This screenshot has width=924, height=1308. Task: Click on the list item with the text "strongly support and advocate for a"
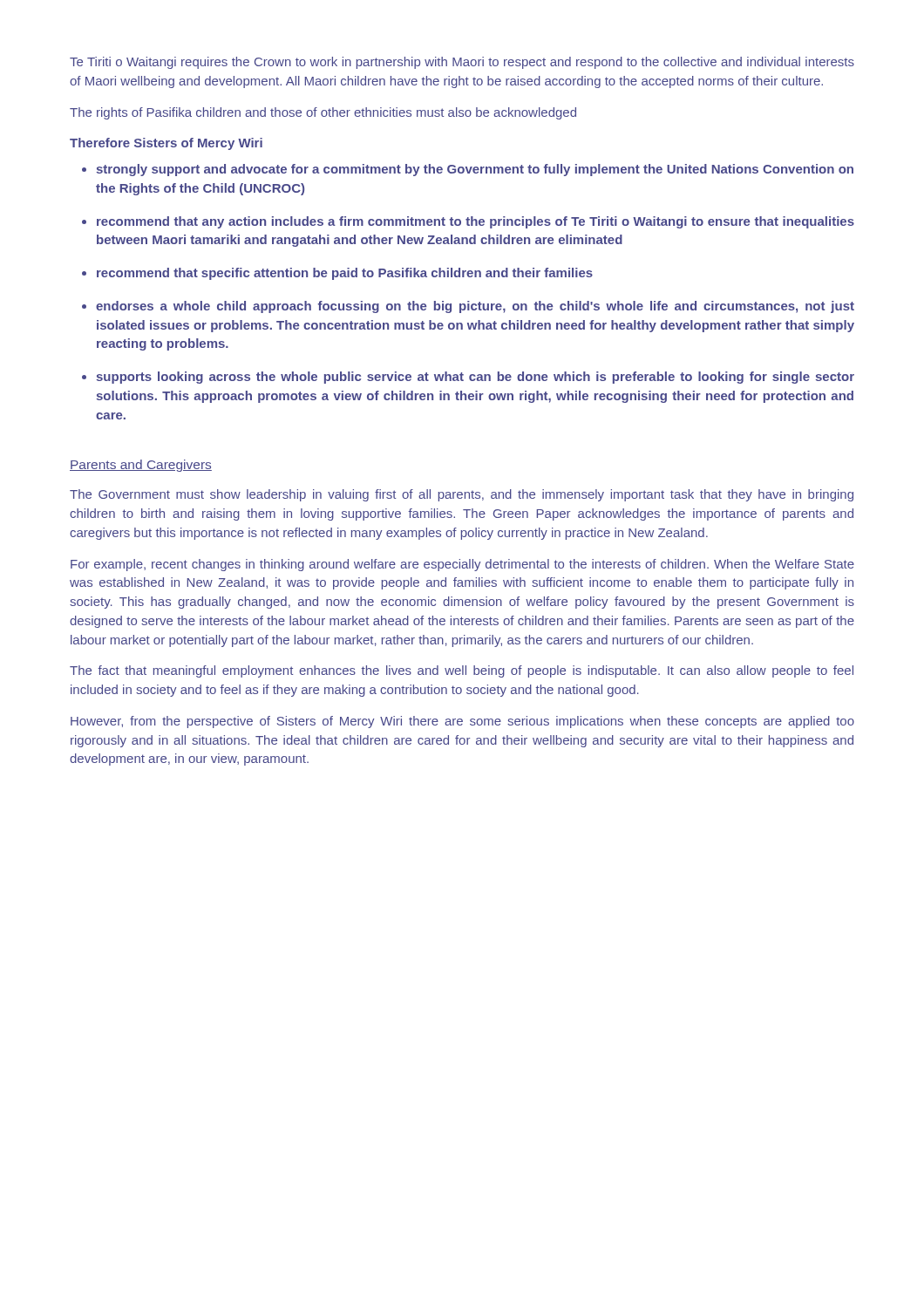click(475, 178)
